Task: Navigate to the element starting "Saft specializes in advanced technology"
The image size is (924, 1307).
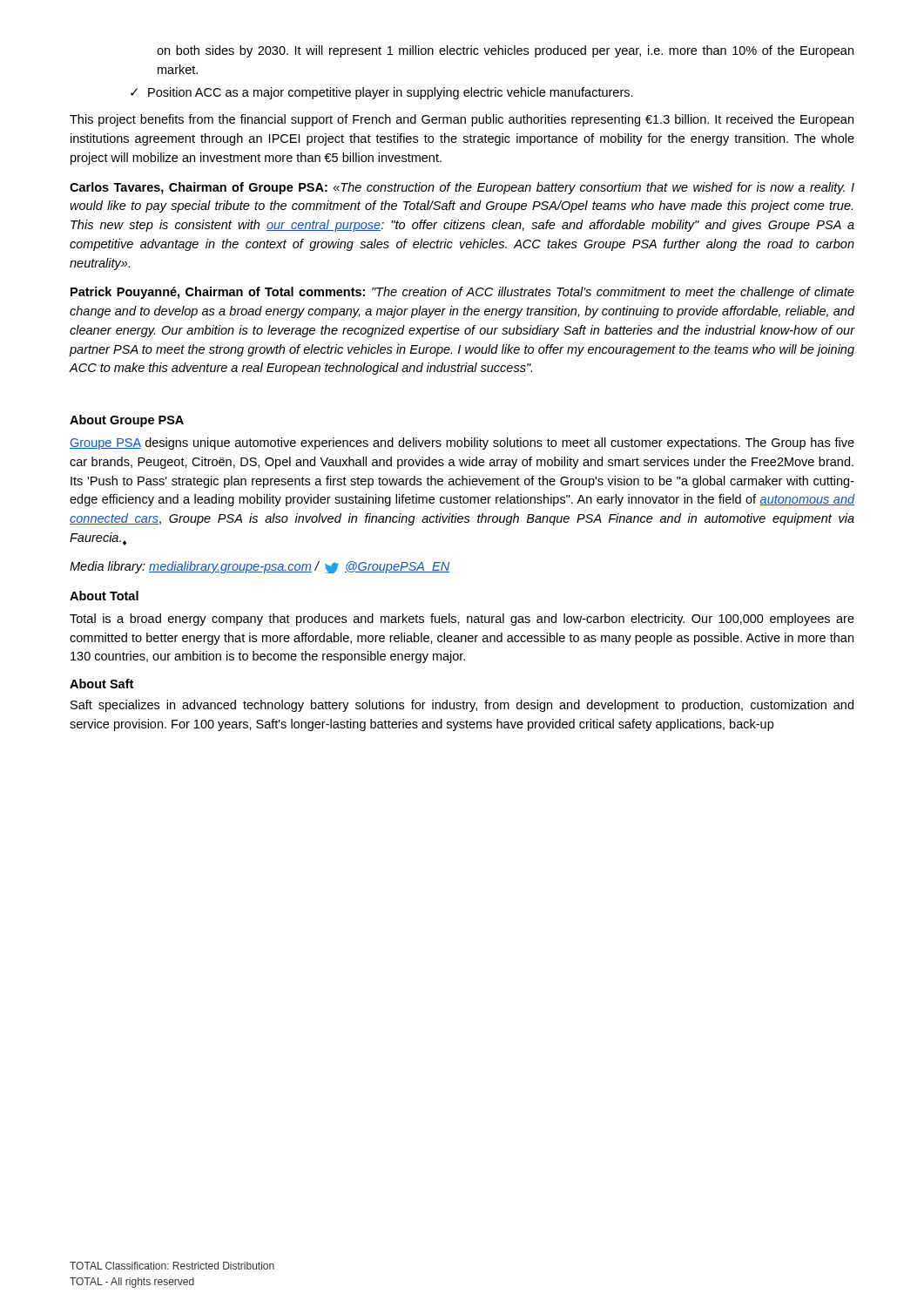Action: (x=462, y=715)
